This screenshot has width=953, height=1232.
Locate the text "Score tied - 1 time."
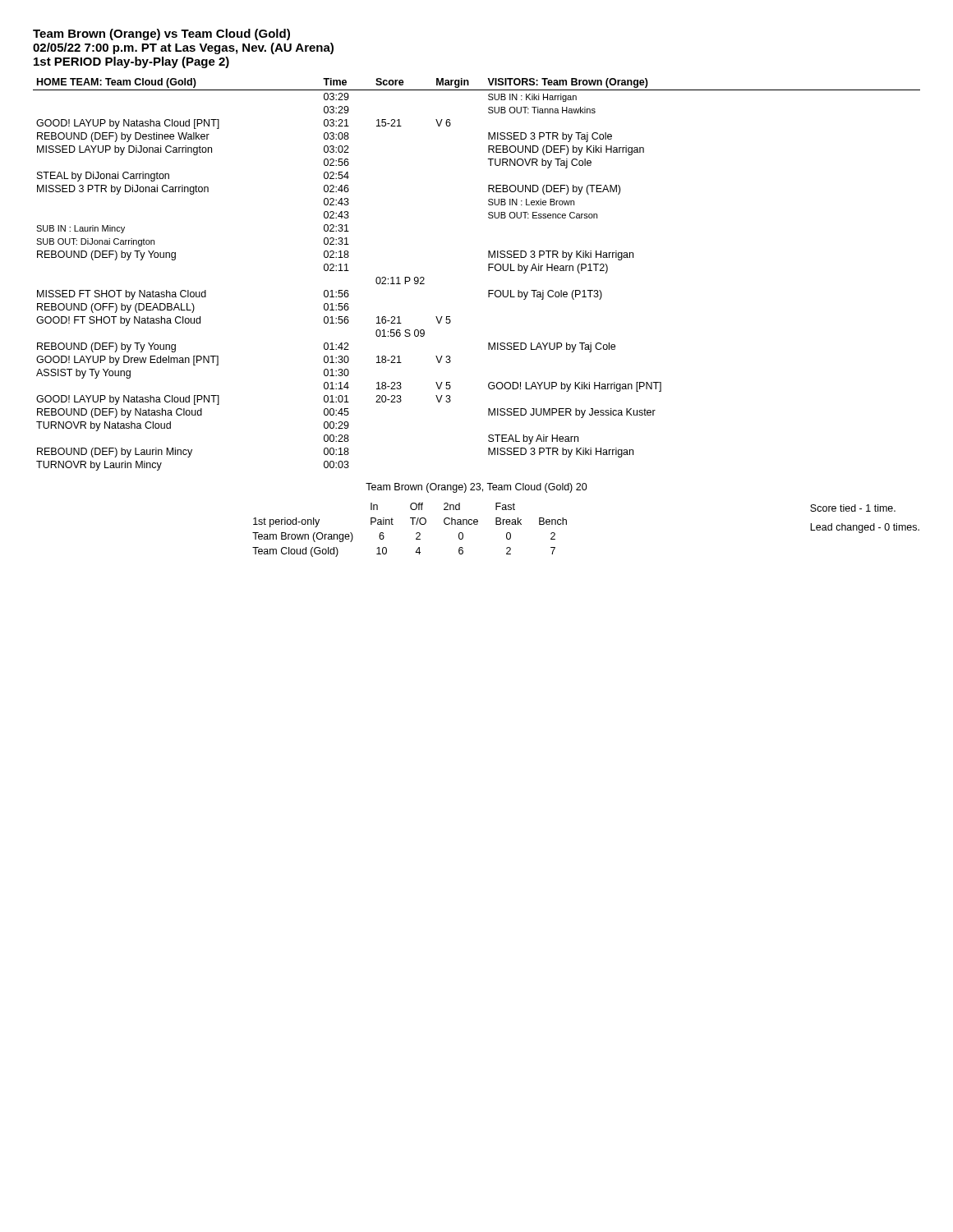coord(853,508)
